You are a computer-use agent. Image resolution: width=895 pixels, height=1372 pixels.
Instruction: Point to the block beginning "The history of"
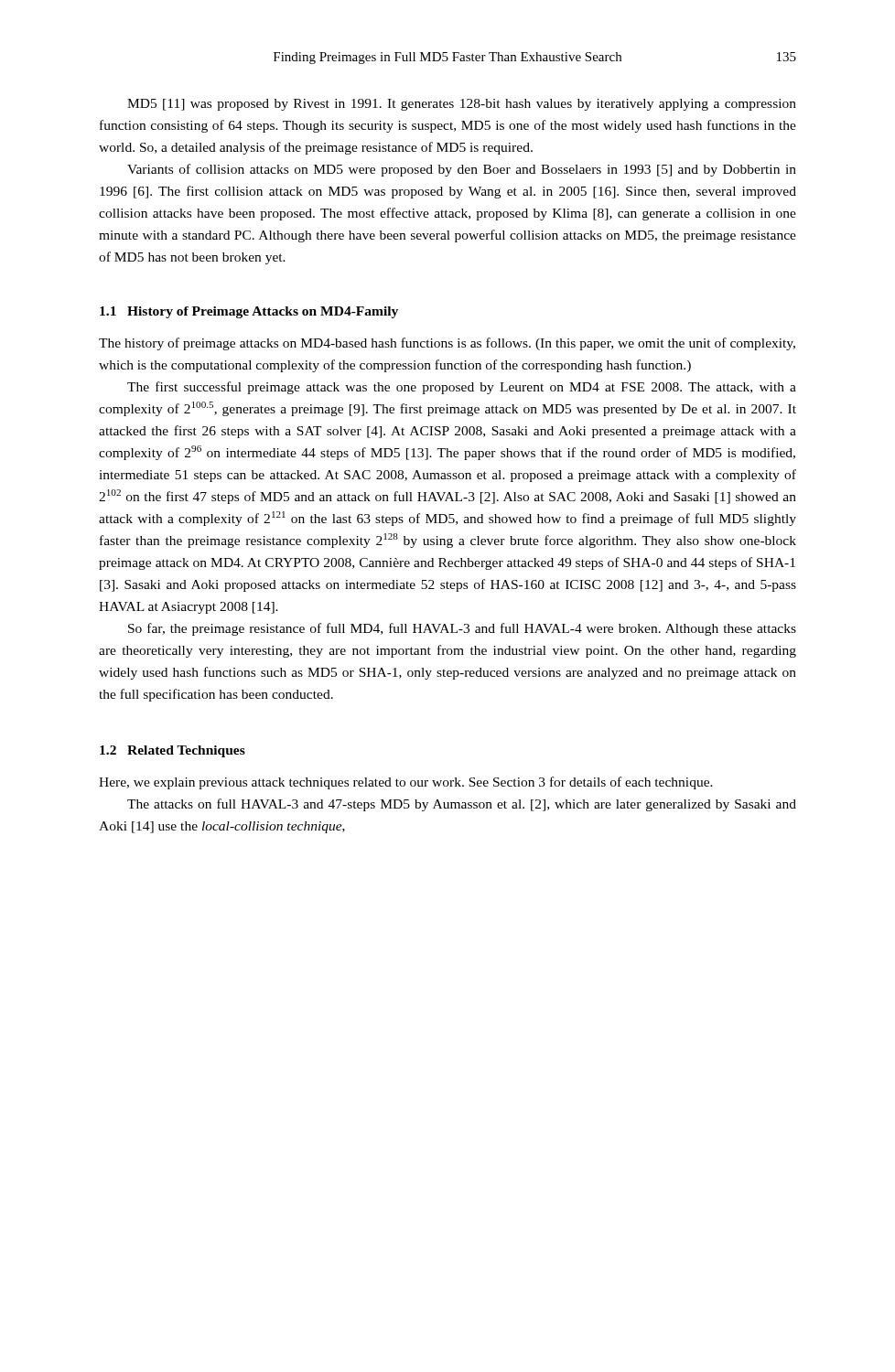coord(448,354)
